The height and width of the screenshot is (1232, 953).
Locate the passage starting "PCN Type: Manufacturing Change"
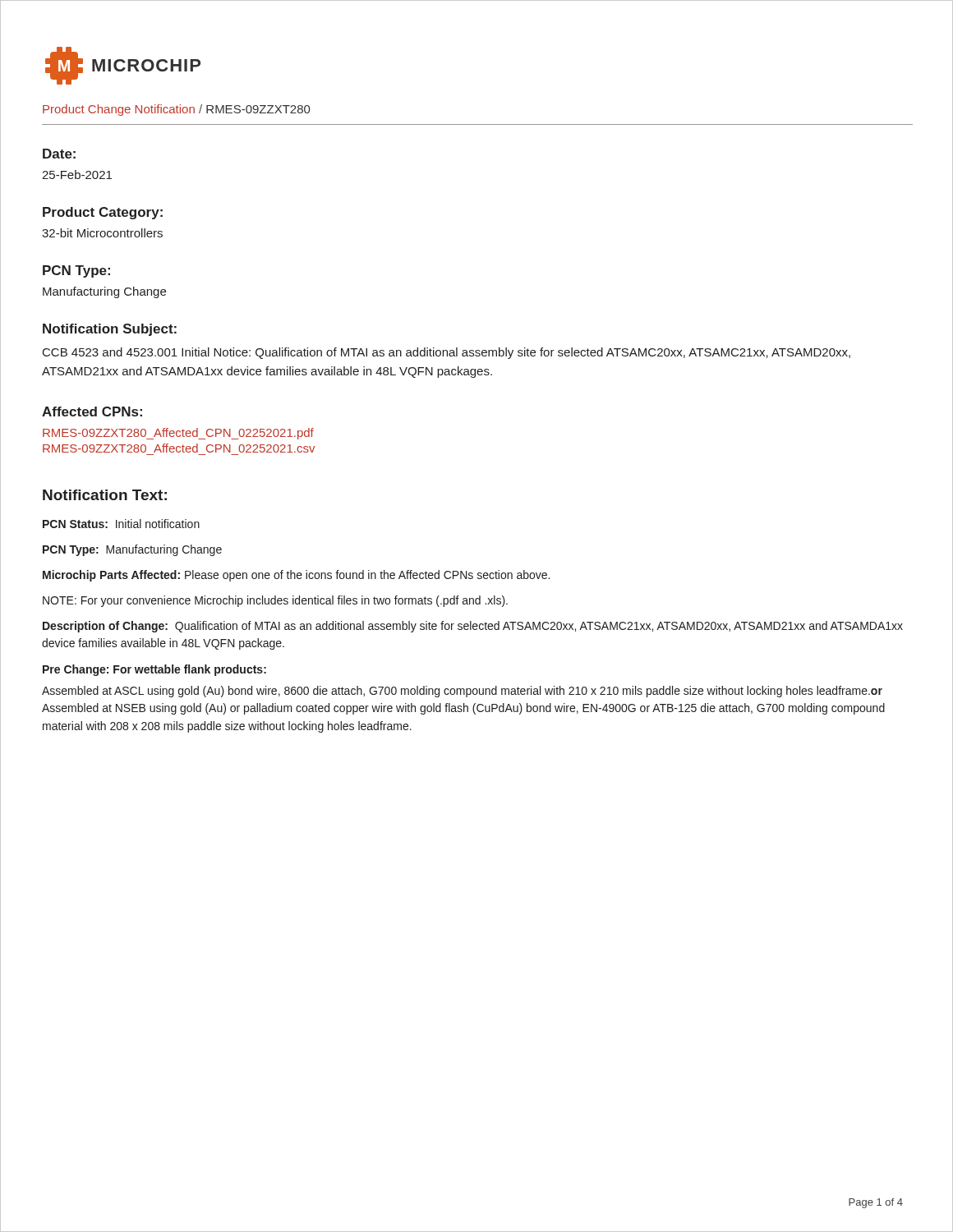[132, 549]
